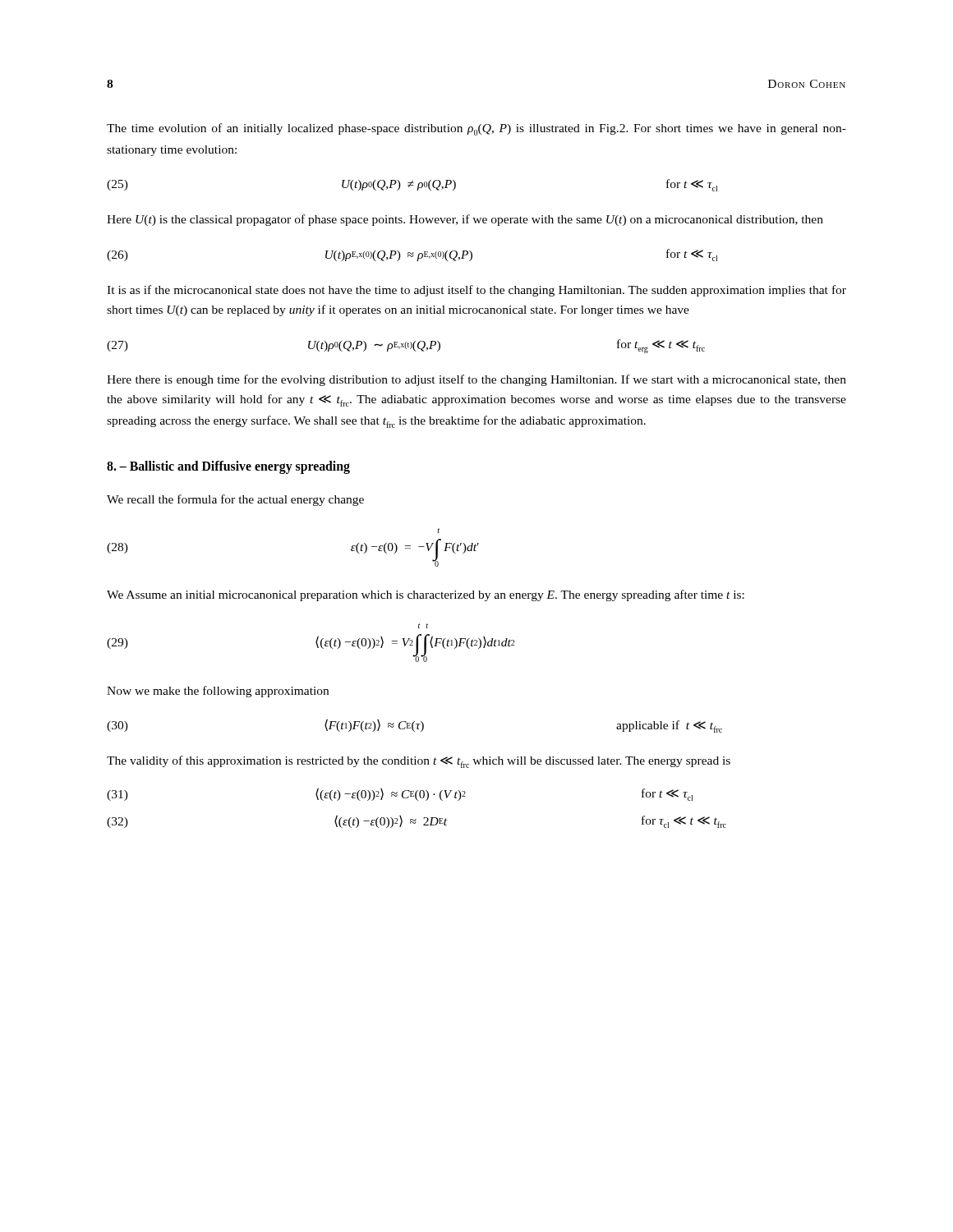Locate the text block that reads "The validity of"
The height and width of the screenshot is (1232, 953).
419,761
